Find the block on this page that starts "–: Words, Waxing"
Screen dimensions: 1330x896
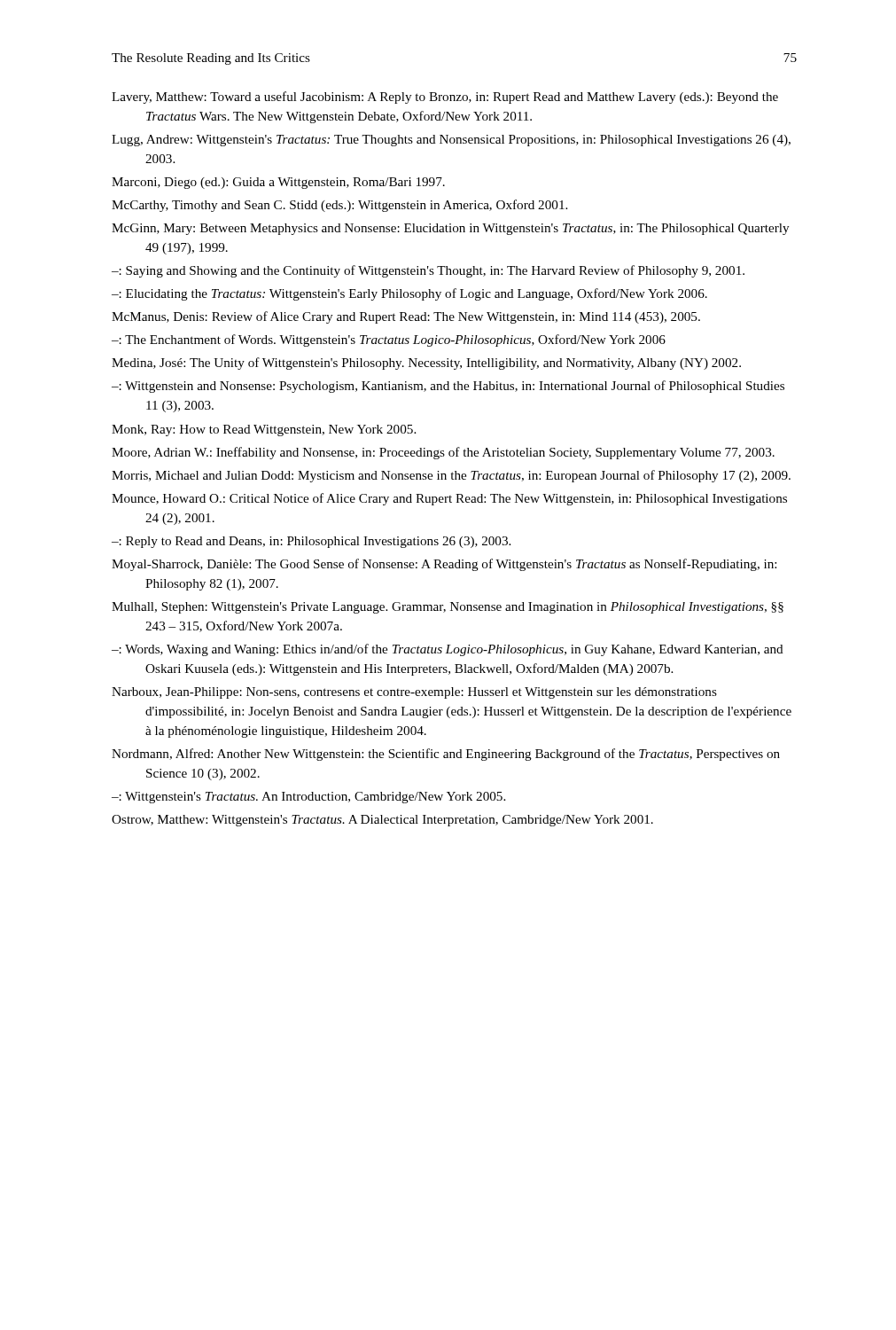coord(447,658)
